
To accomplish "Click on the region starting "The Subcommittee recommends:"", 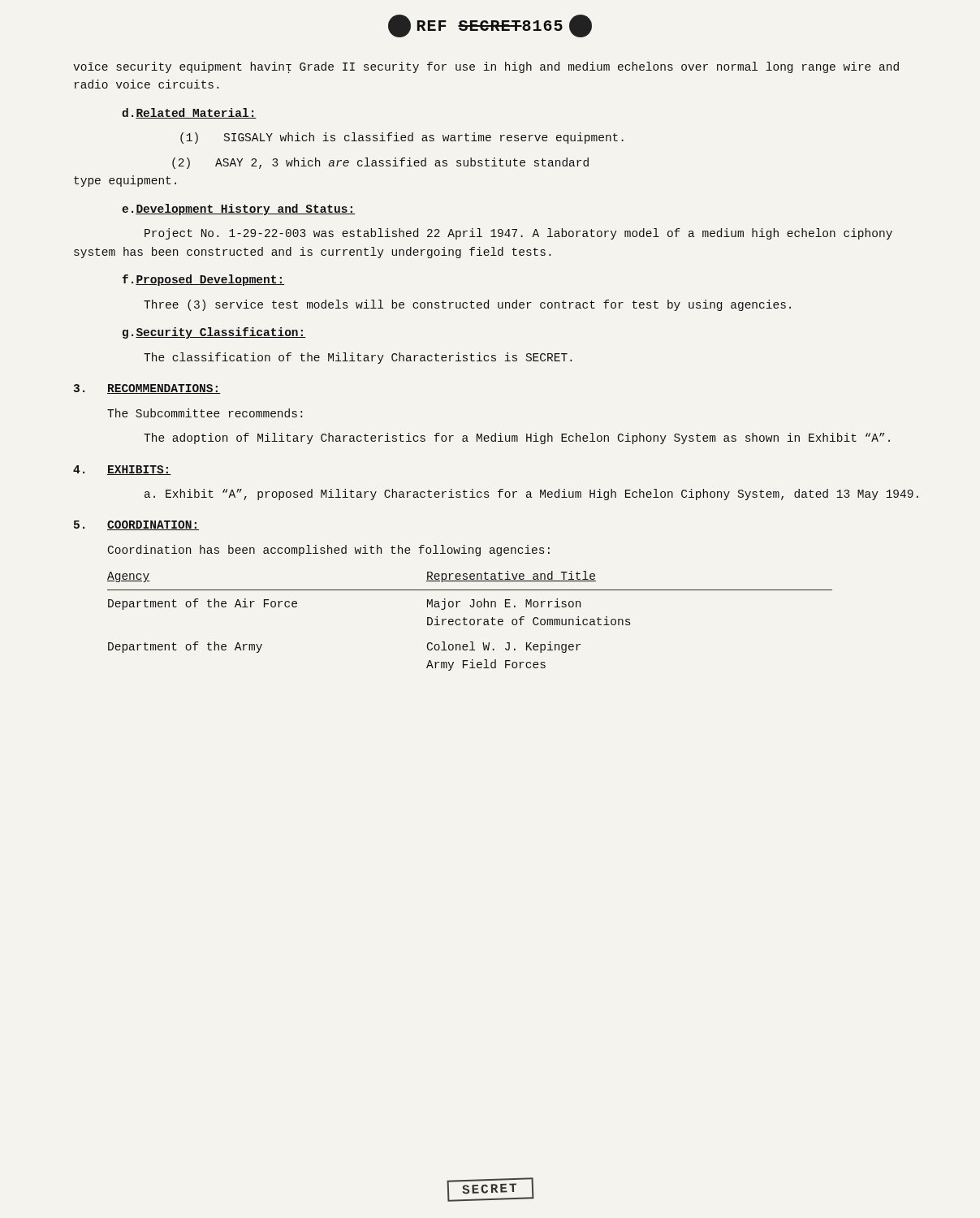I will (x=206, y=414).
